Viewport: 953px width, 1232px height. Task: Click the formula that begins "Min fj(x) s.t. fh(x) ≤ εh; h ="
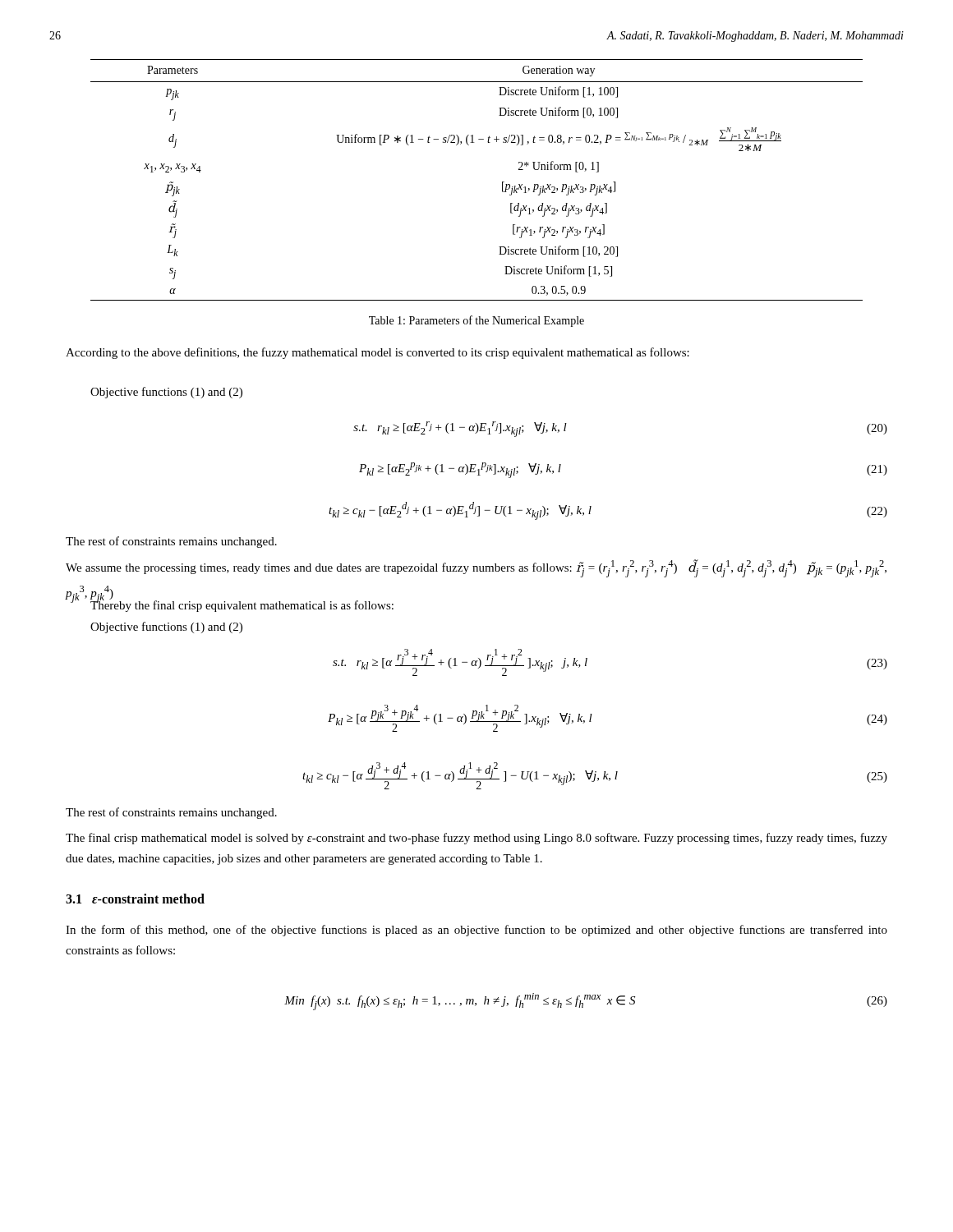tap(476, 1001)
